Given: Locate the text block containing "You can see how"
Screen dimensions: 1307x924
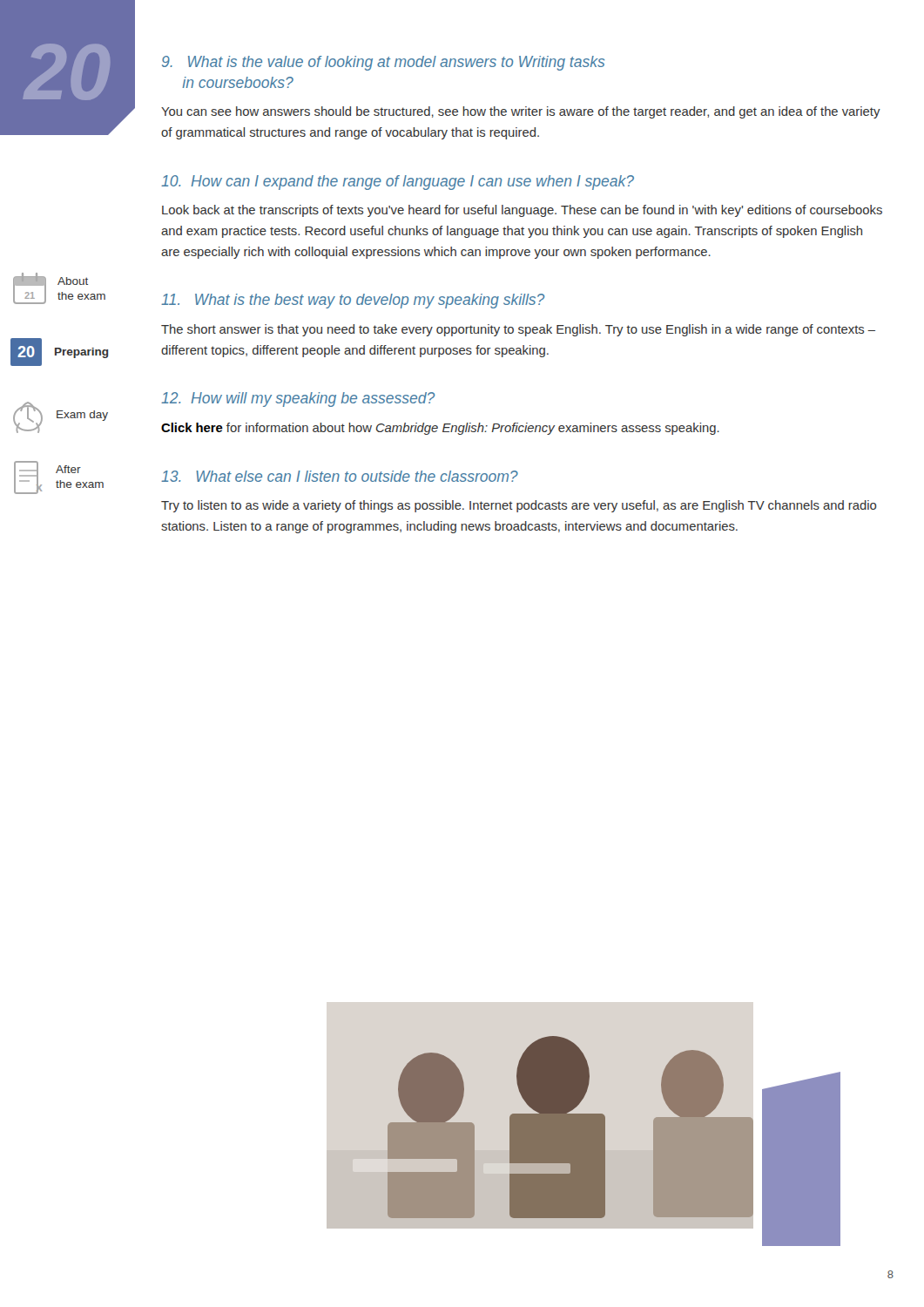Looking at the screenshot, I should [520, 122].
